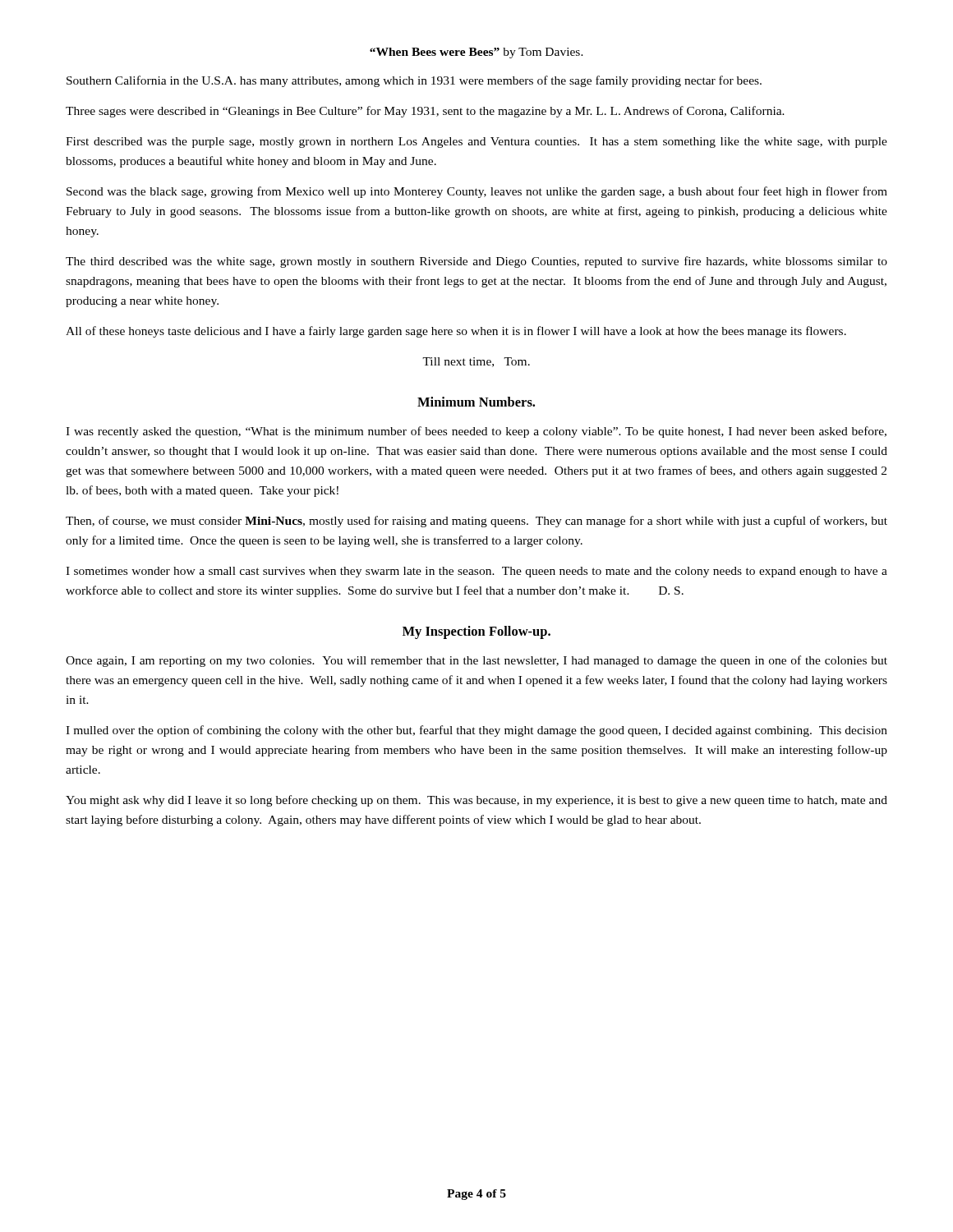The image size is (953, 1232).
Task: Point to the text starting "Minimum Numbers."
Action: [x=476, y=402]
